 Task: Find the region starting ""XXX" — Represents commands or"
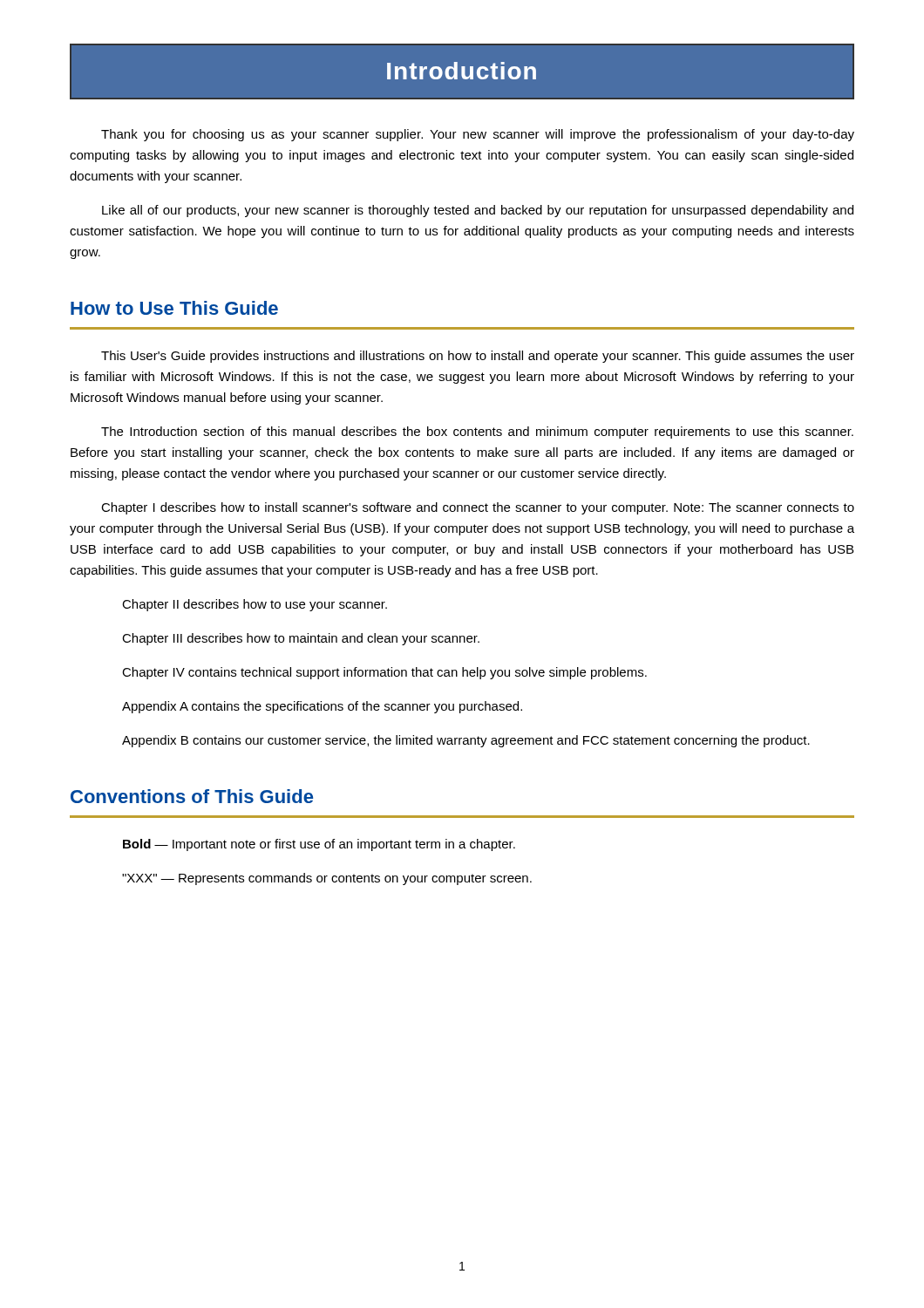pyautogui.click(x=488, y=878)
